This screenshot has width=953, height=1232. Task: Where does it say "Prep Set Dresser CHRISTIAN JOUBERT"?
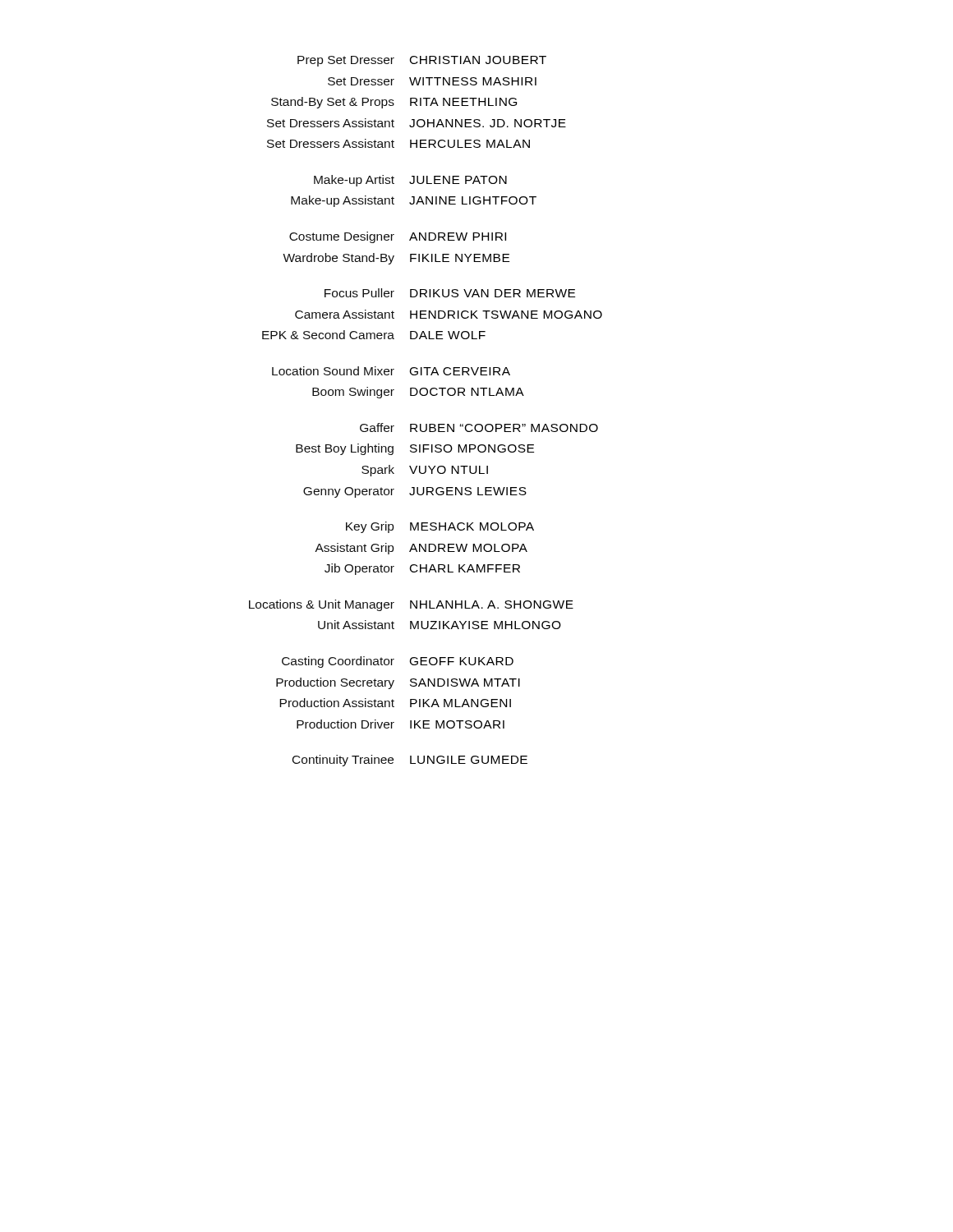click(534, 60)
